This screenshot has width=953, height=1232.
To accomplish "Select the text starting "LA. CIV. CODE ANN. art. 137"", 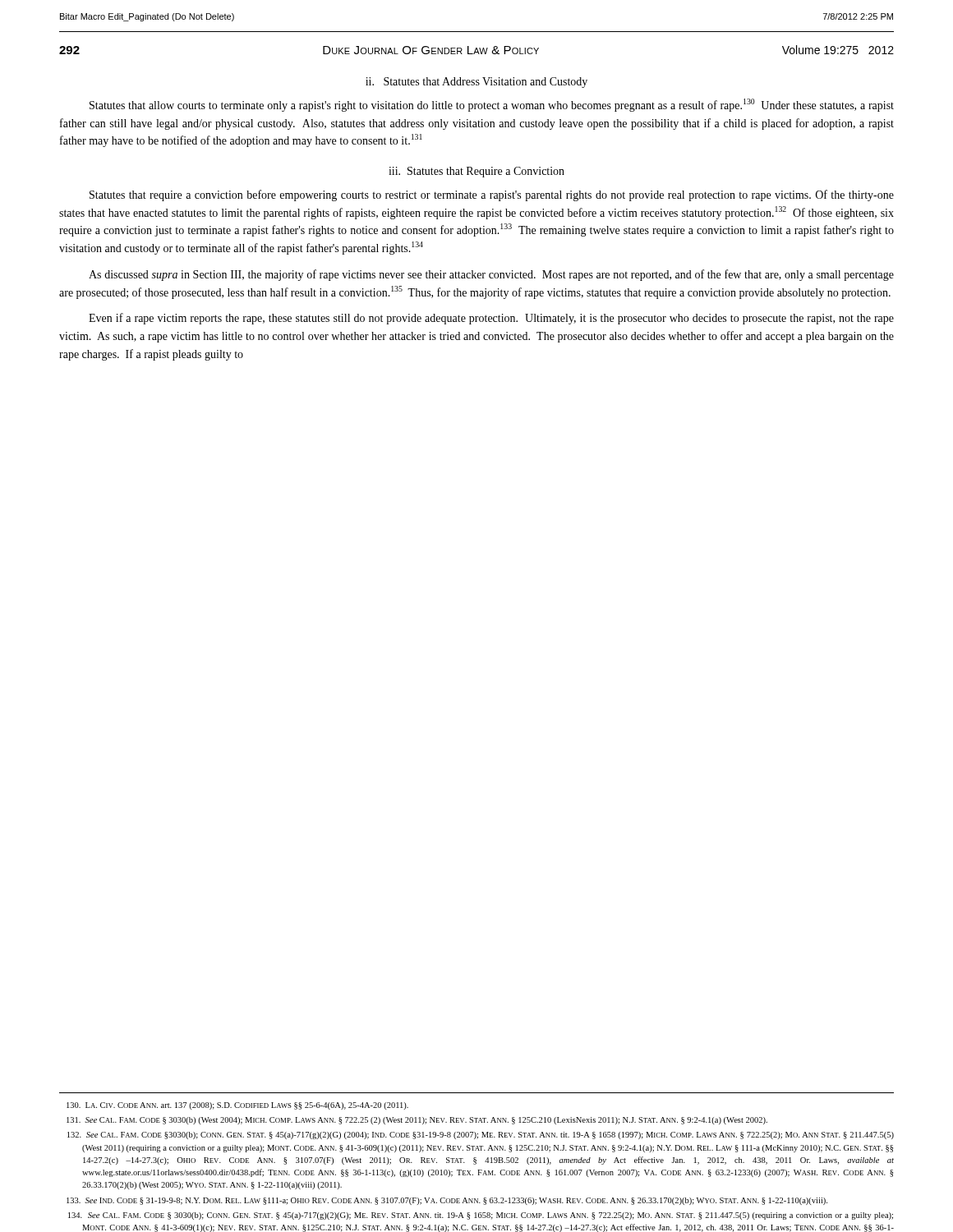I will [x=234, y=1105].
